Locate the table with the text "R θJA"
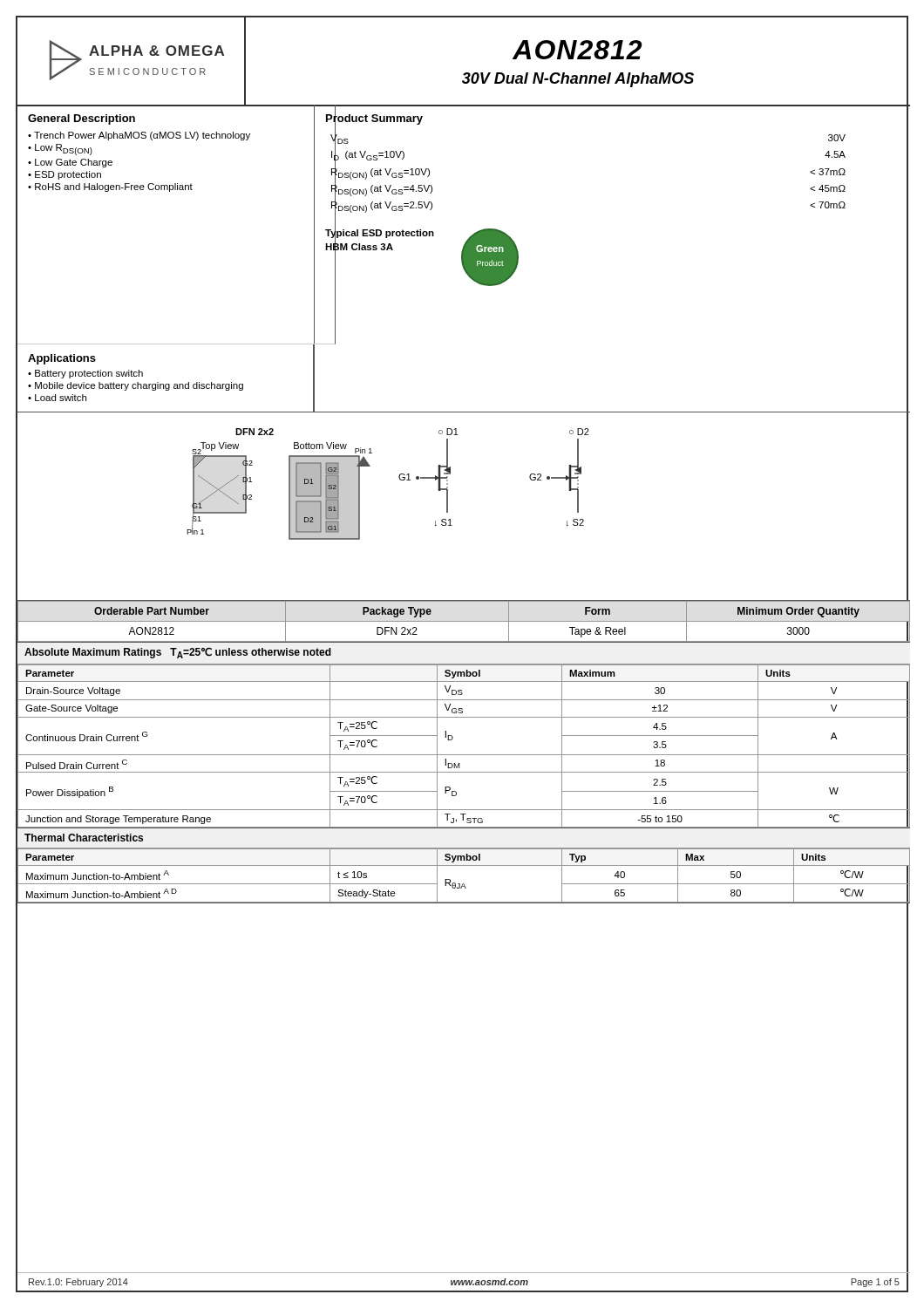 click(464, 866)
